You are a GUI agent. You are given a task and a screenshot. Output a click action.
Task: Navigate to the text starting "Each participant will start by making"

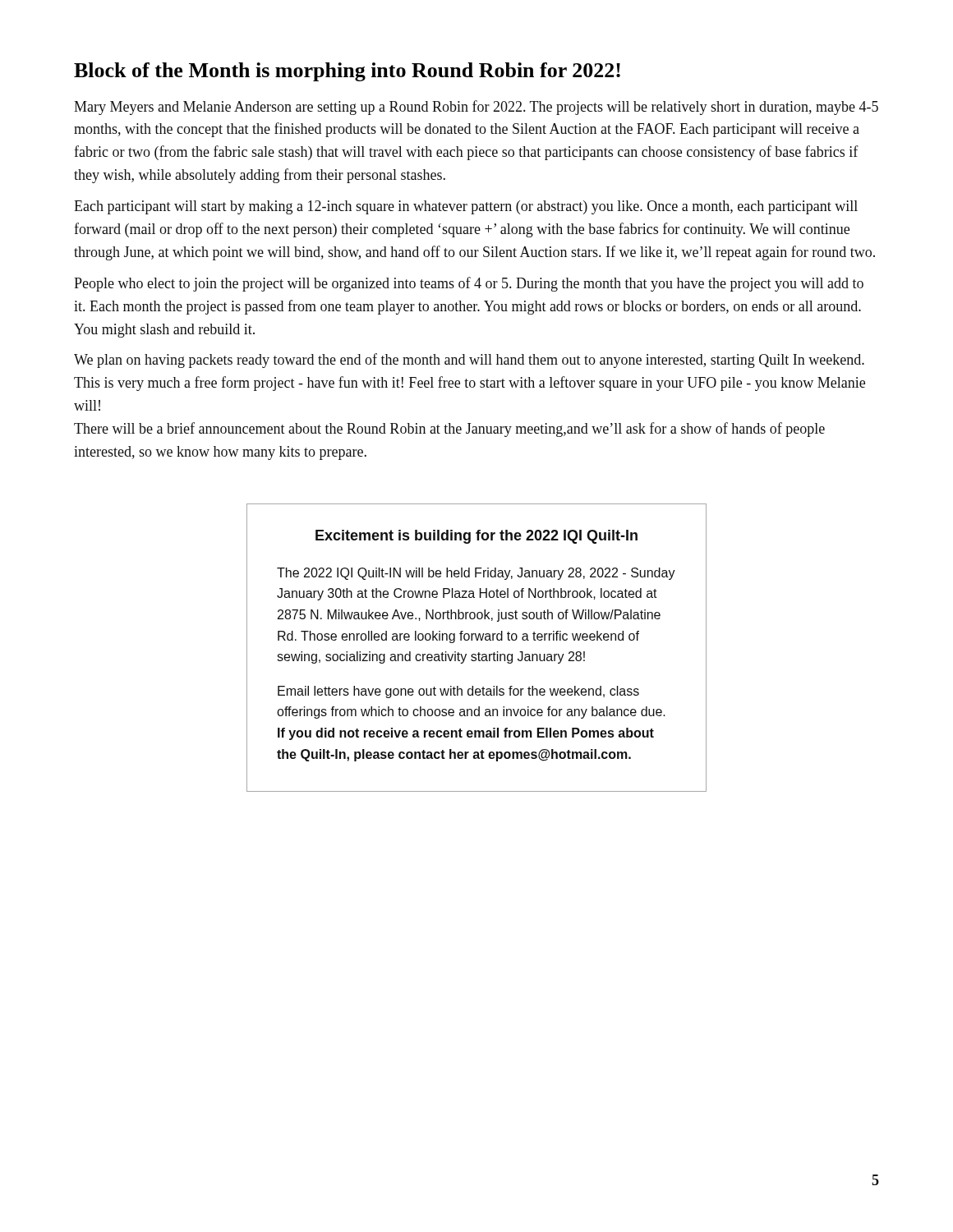click(x=475, y=229)
